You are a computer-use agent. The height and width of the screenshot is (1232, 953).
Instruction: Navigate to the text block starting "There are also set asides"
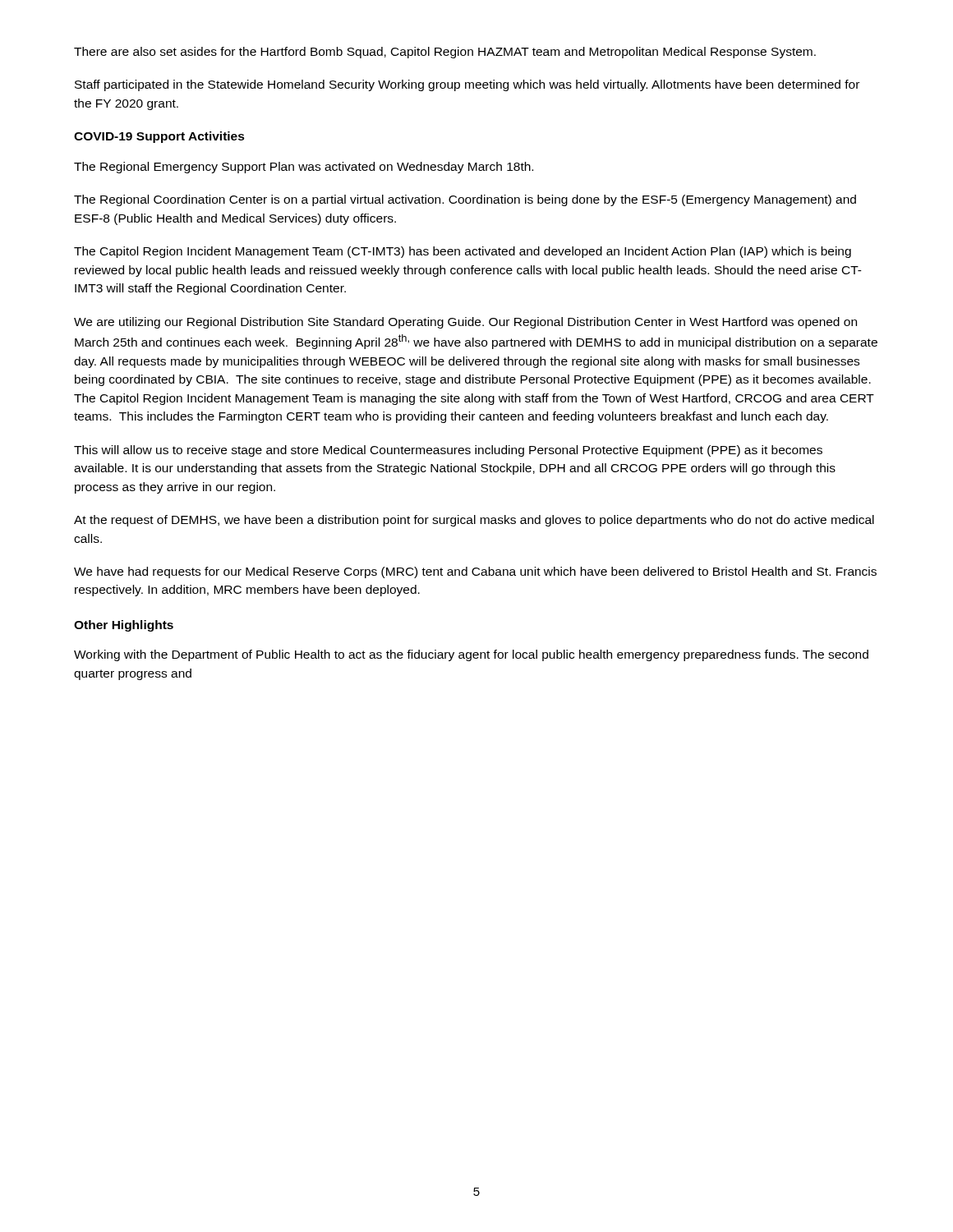tap(445, 51)
